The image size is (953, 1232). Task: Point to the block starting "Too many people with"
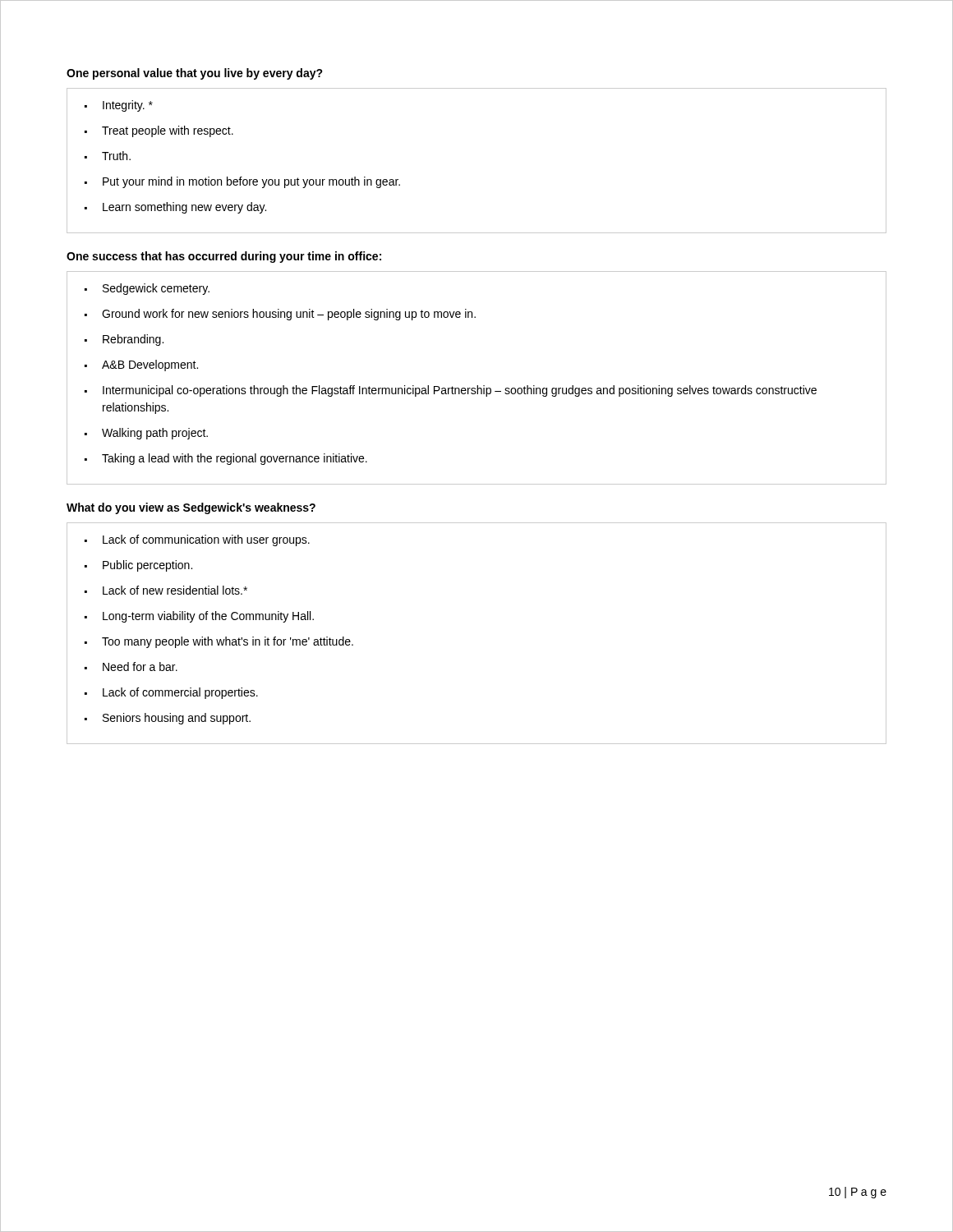coord(219,642)
